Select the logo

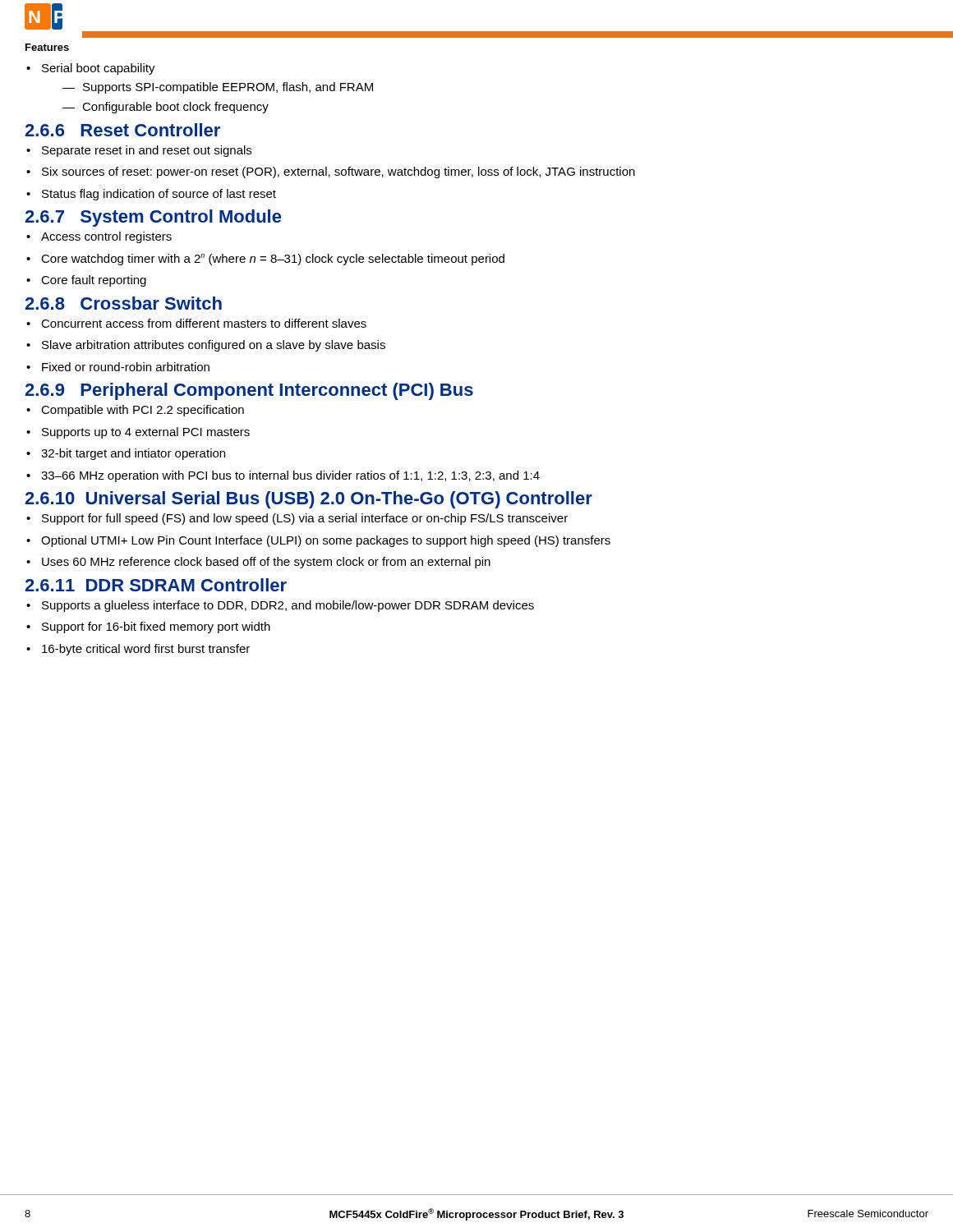coord(50,18)
